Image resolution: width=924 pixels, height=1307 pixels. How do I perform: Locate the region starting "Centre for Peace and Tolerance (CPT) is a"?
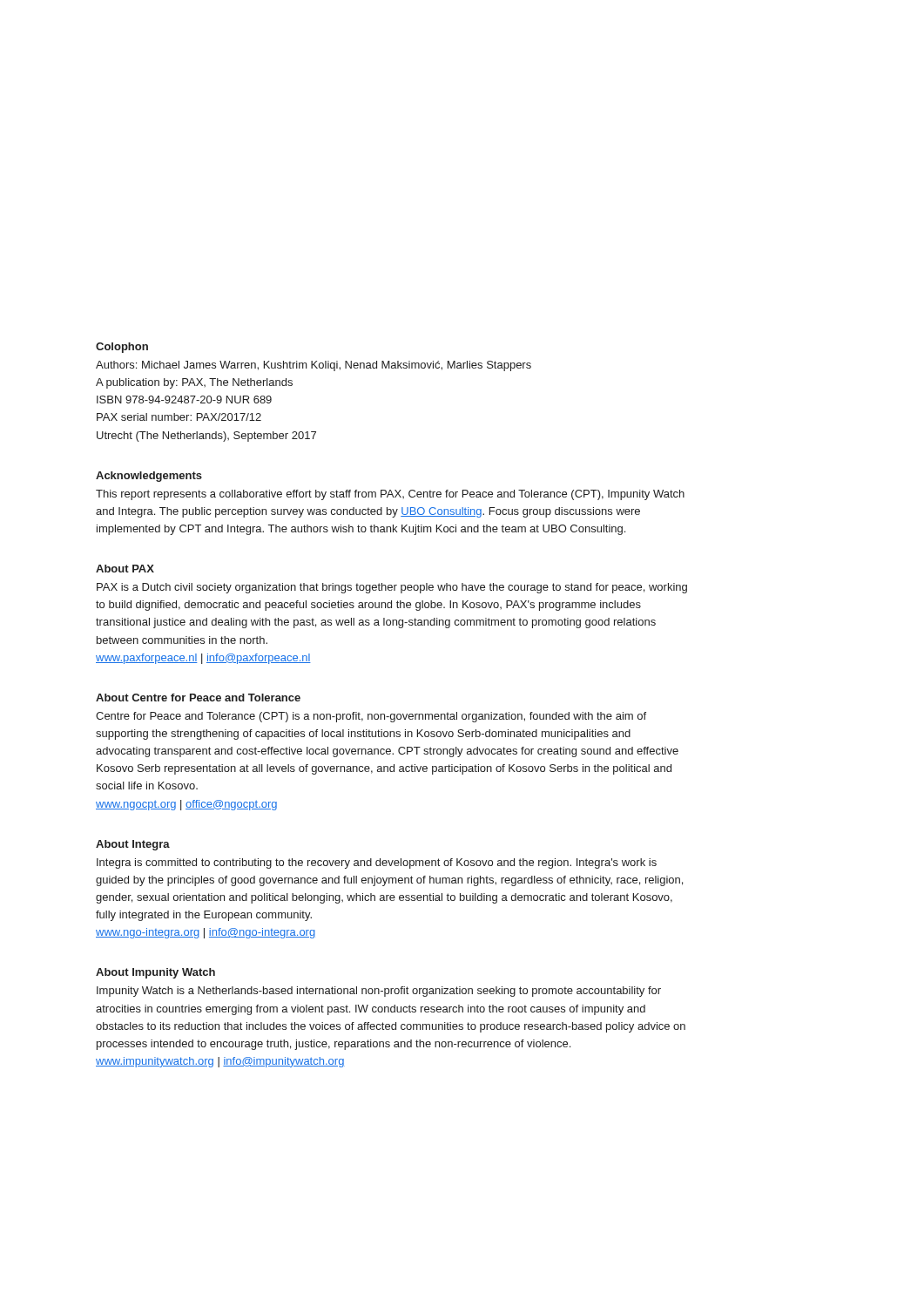click(387, 760)
